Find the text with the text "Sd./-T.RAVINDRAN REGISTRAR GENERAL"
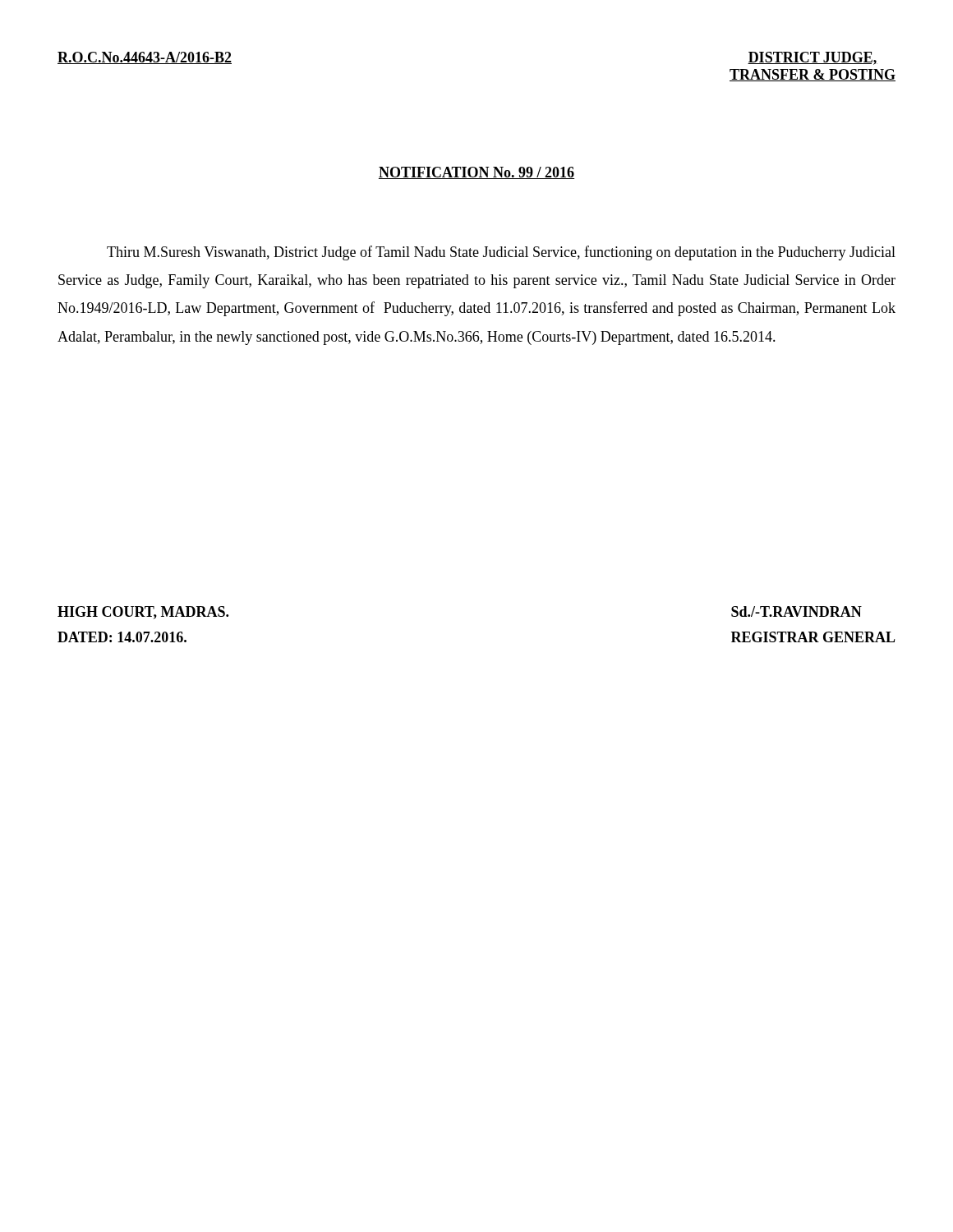Viewport: 953px width, 1232px height. coord(813,625)
